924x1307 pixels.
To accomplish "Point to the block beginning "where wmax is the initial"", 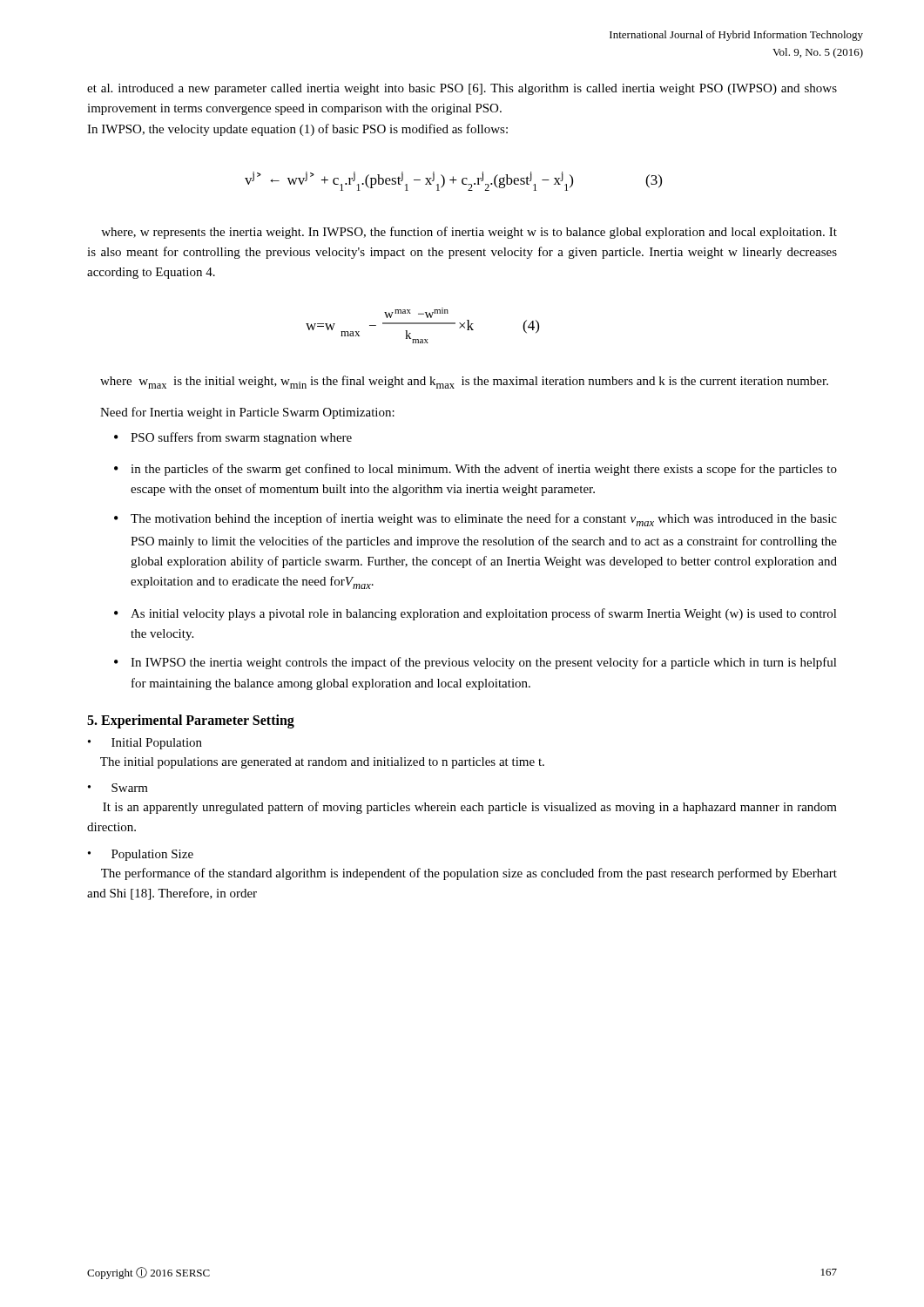I will coord(458,382).
